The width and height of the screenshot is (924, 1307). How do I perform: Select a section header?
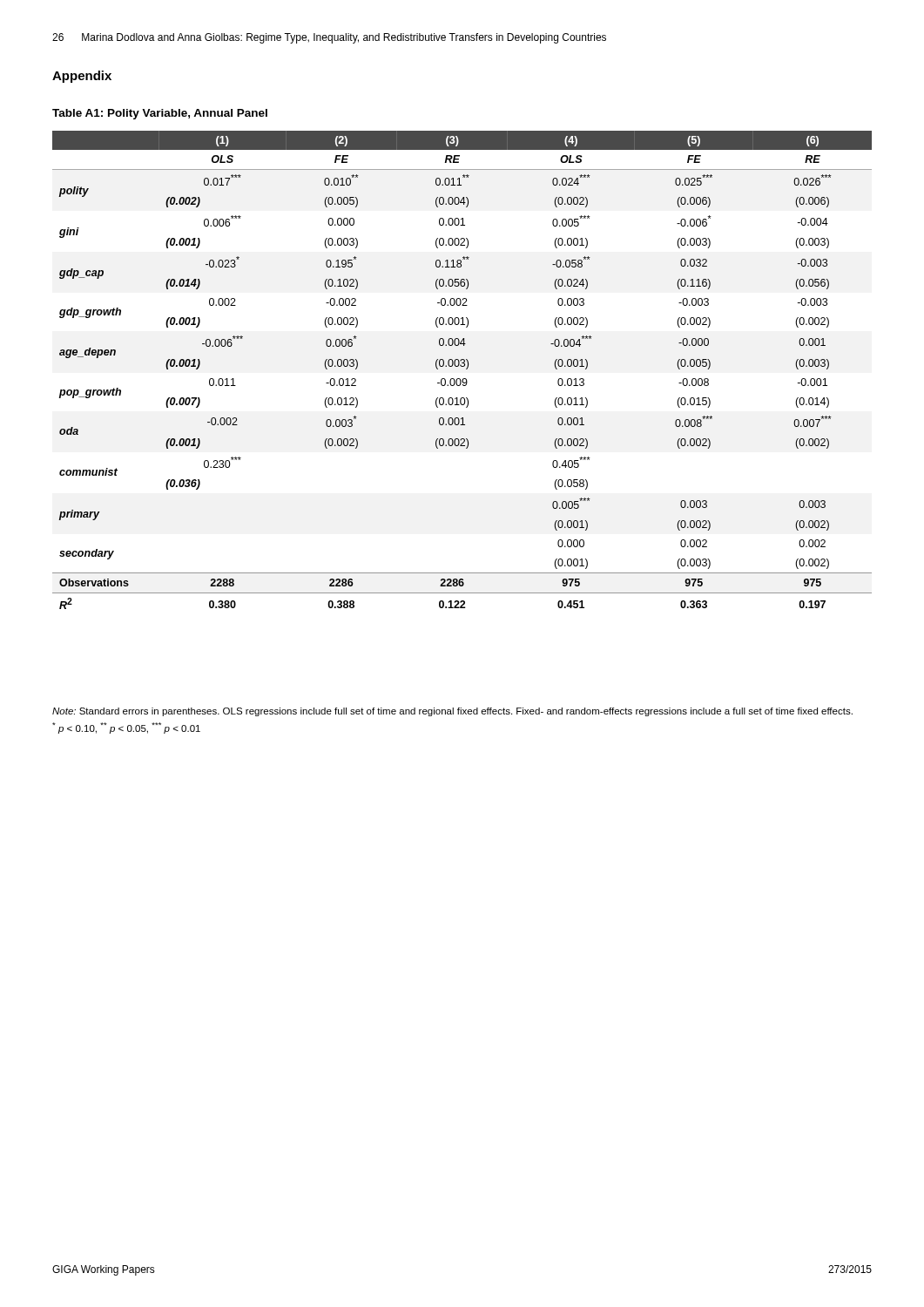tap(82, 75)
